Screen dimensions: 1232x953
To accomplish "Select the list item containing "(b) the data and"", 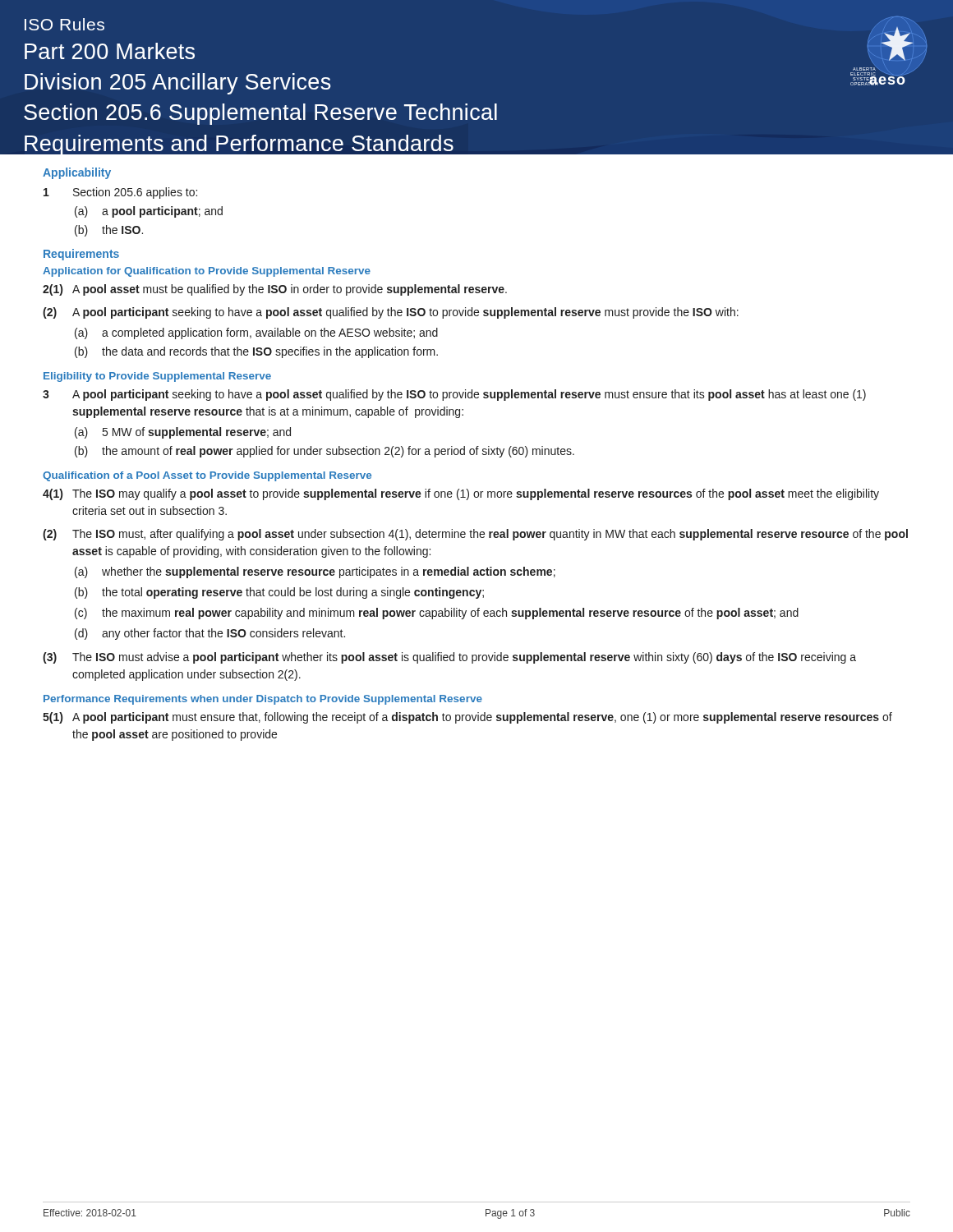I will point(256,352).
